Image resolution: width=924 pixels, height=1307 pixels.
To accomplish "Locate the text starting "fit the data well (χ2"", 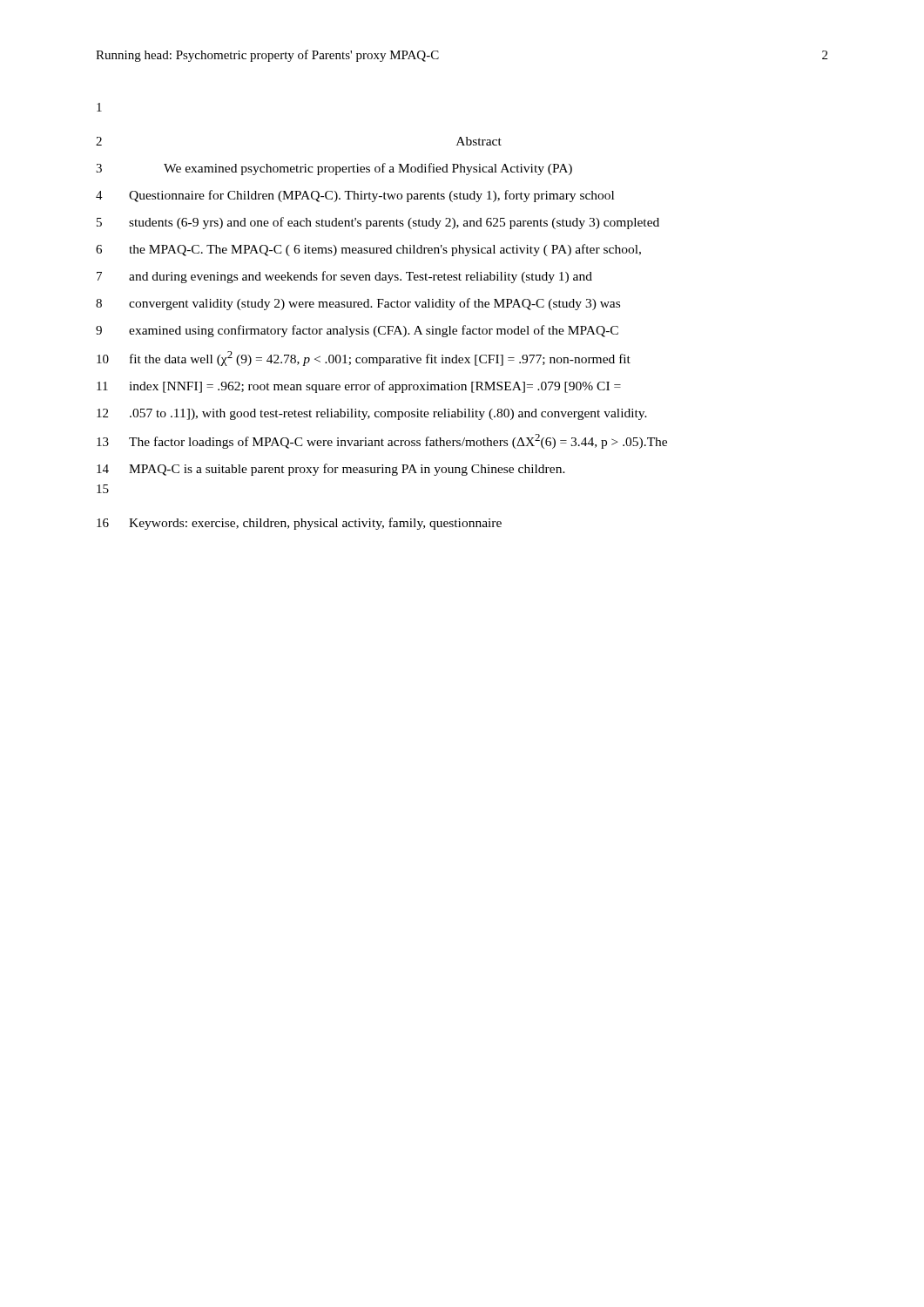I will [x=380, y=357].
